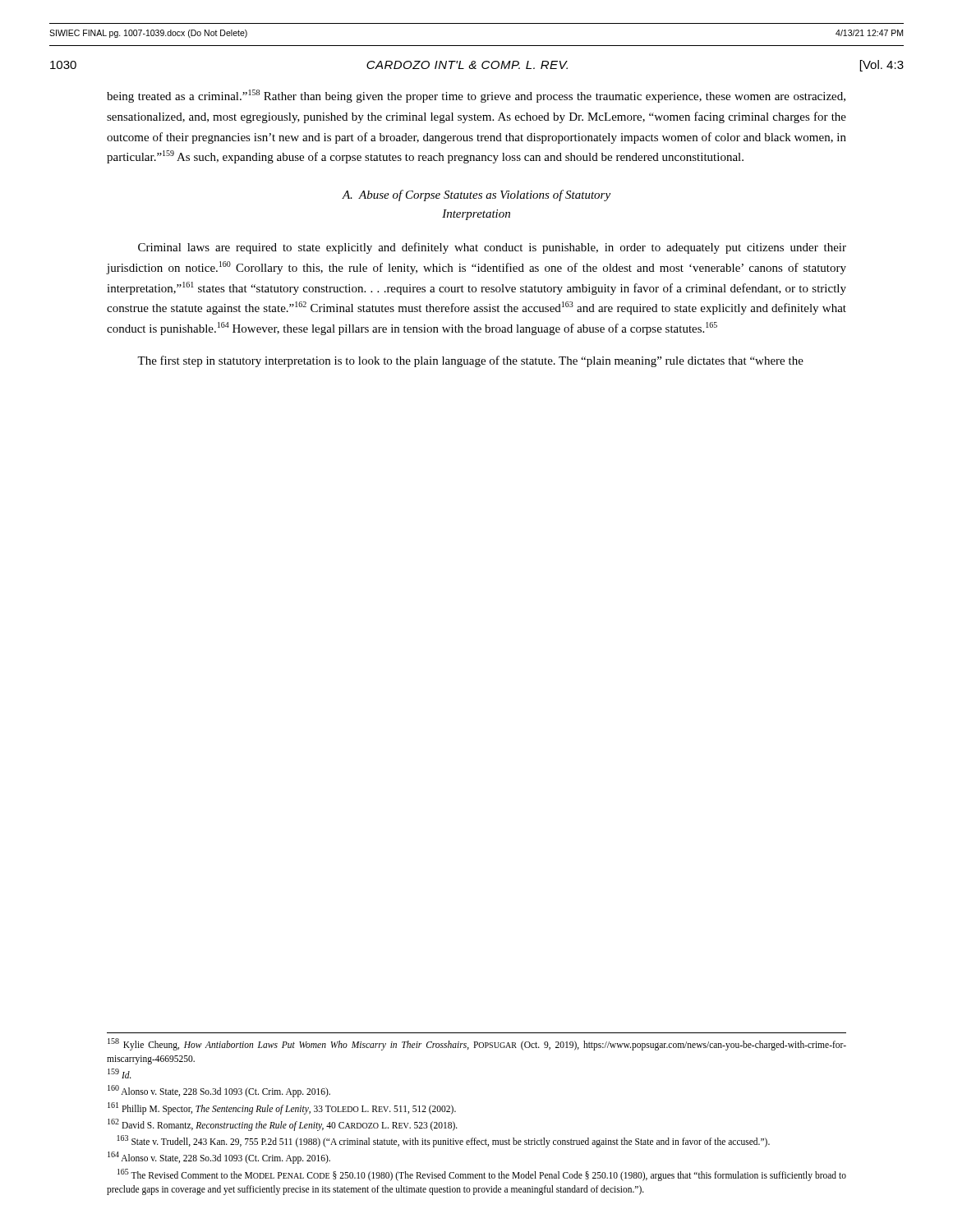Click on the passage starting "164 Alonso v. State,"

point(219,1157)
